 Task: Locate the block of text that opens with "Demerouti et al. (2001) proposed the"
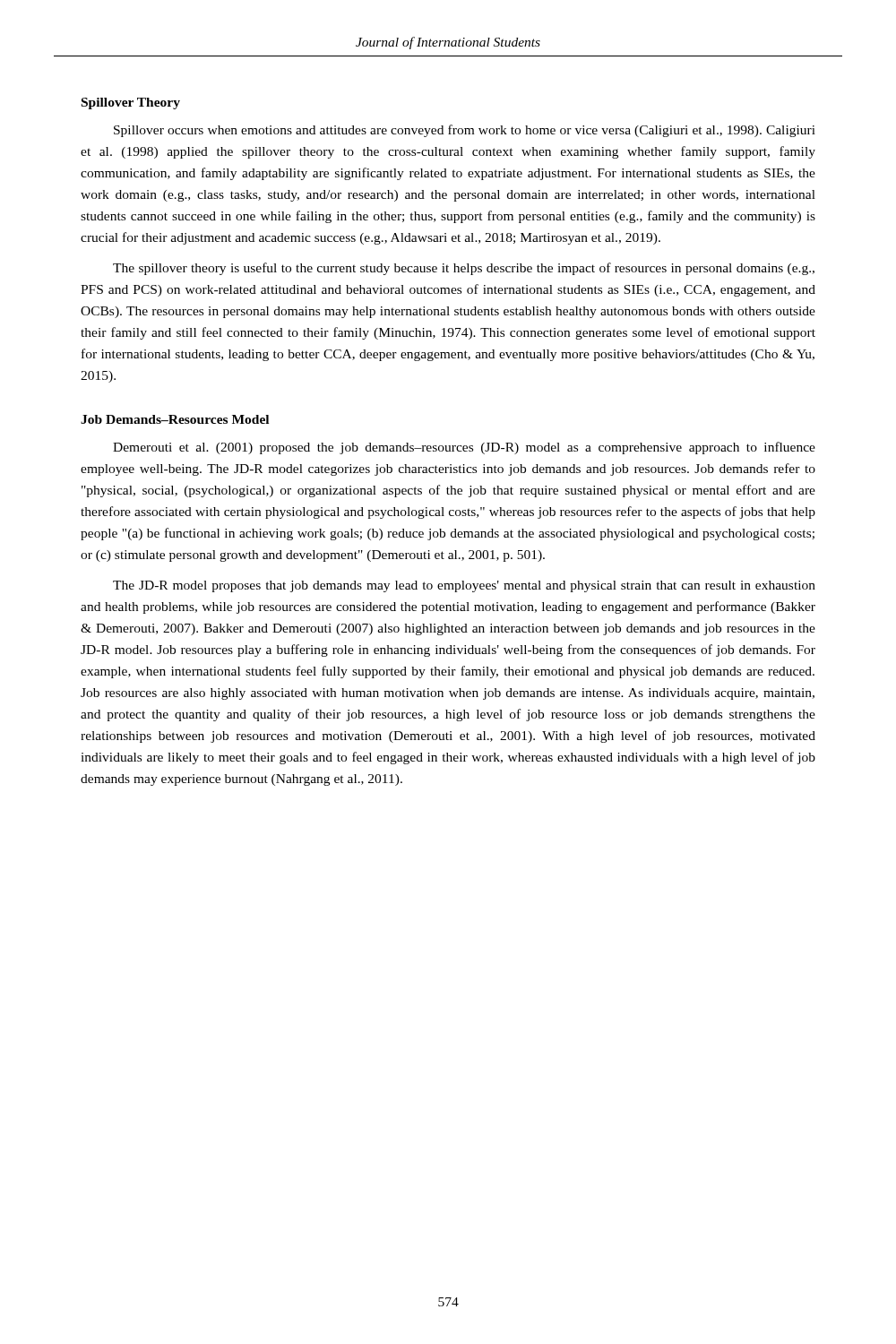(448, 501)
